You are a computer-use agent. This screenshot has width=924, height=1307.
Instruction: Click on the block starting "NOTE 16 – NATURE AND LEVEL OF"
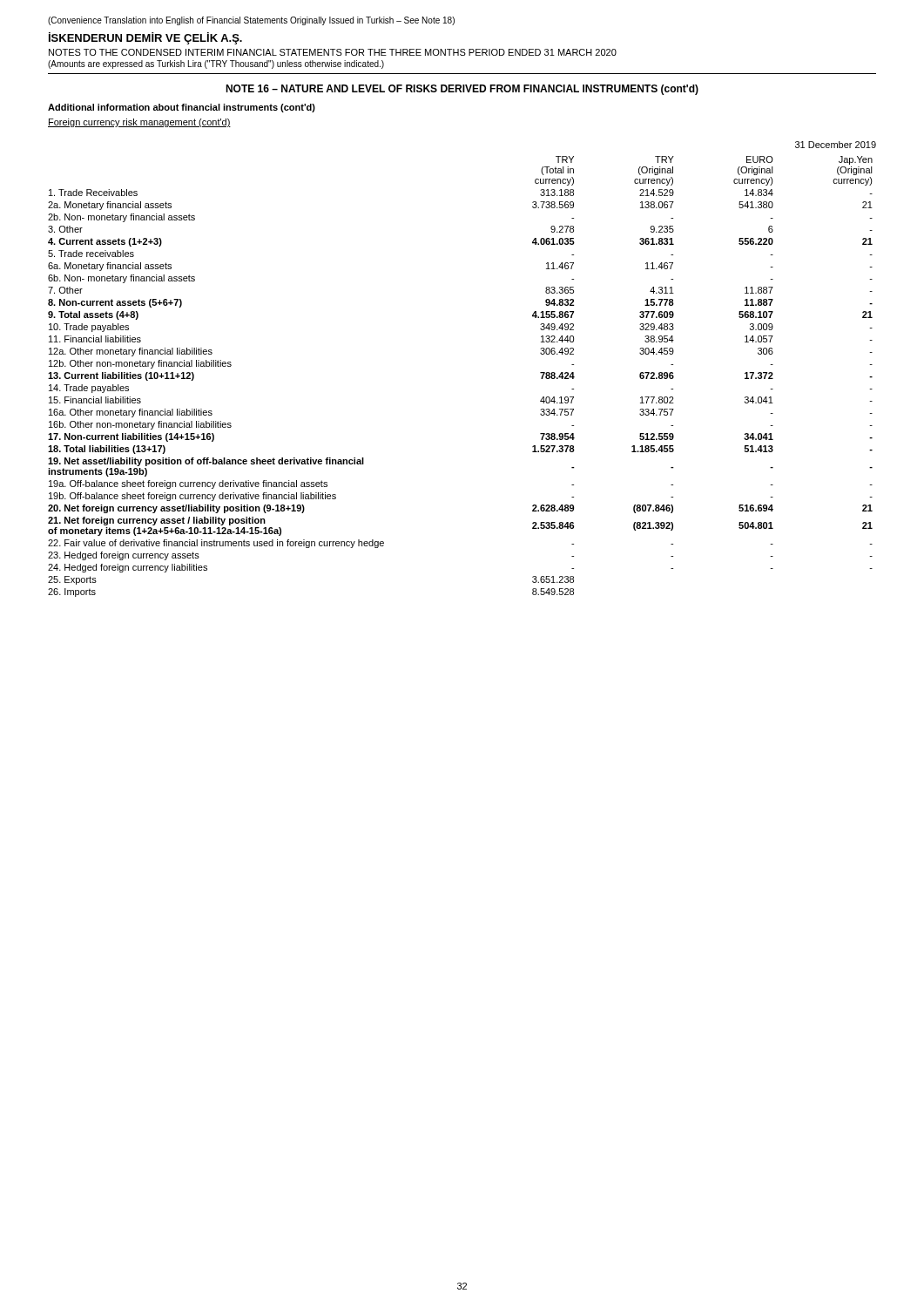click(462, 89)
